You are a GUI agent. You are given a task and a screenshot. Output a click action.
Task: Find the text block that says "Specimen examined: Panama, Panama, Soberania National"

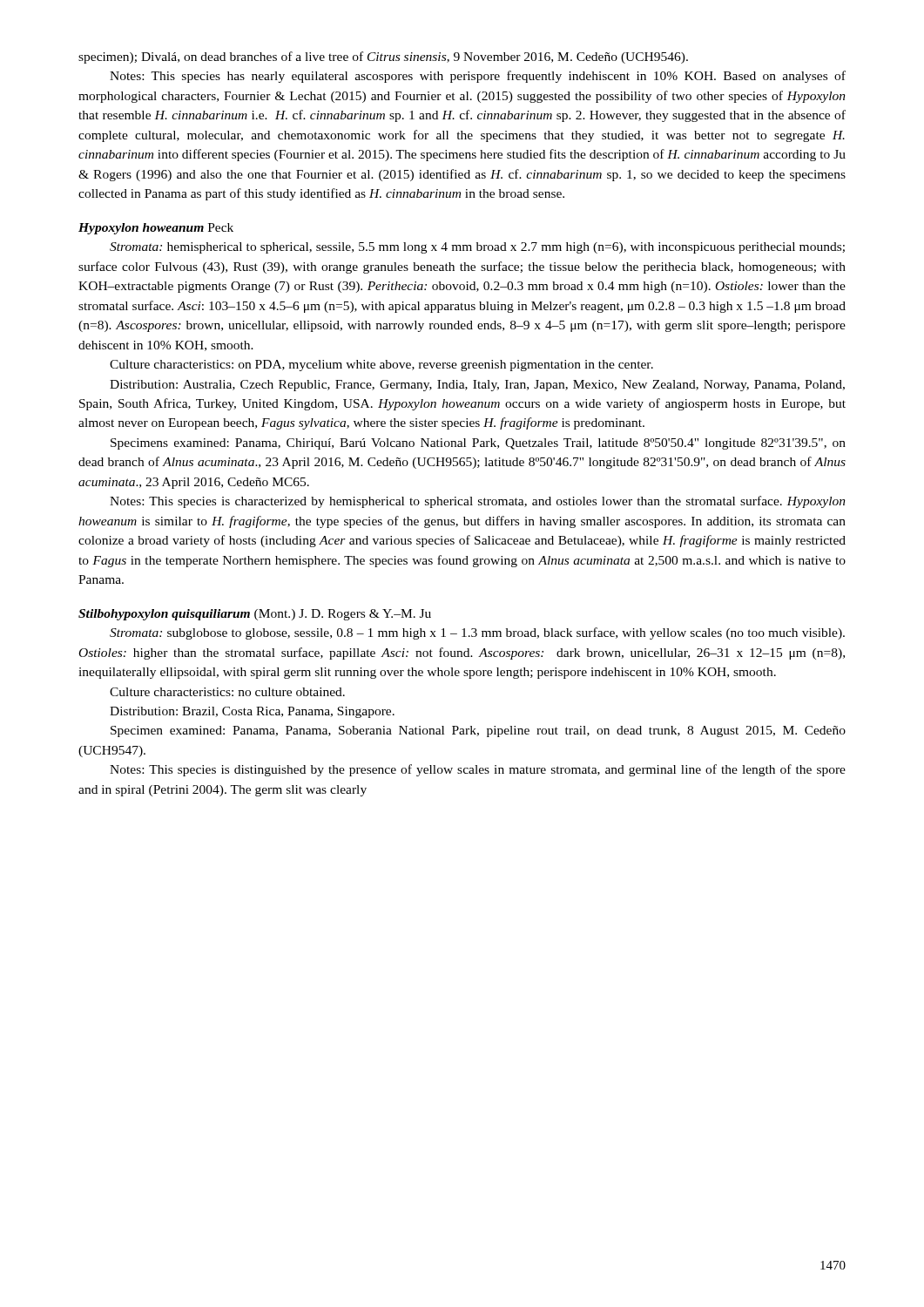point(462,741)
